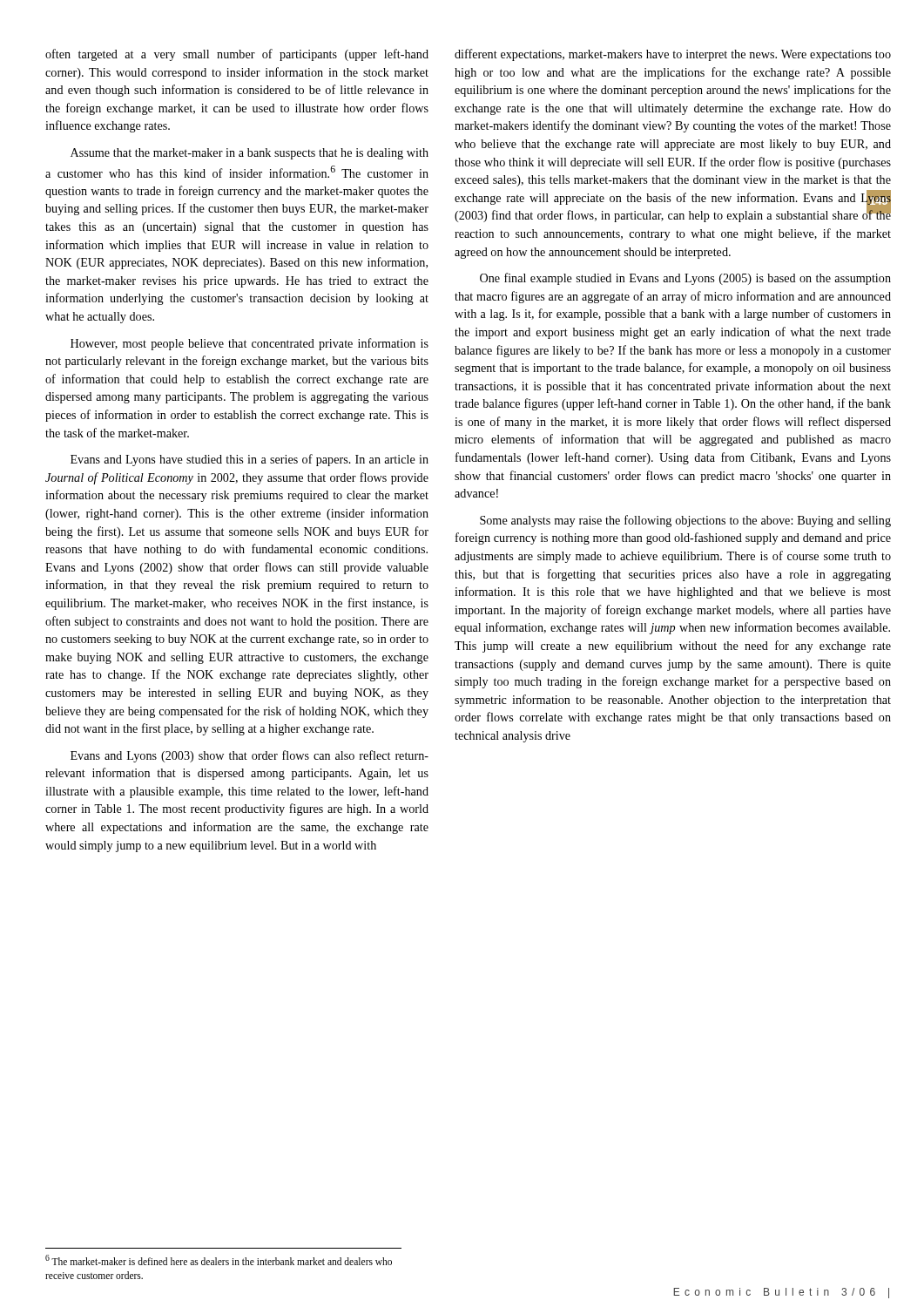The width and height of the screenshot is (924, 1307).
Task: Select the text block starting "6 The market-maker is"
Action: pos(219,1267)
